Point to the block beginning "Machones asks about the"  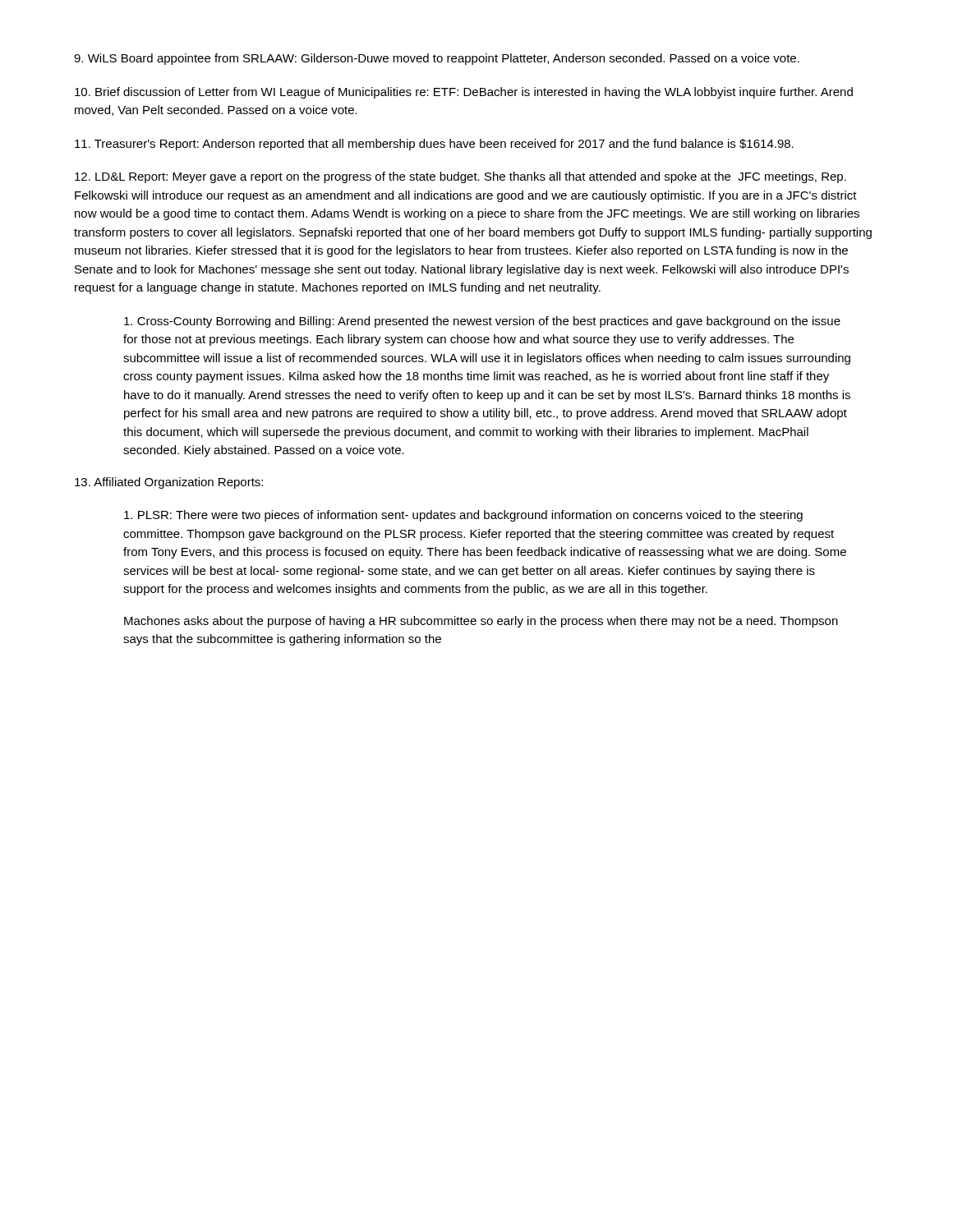tap(481, 629)
